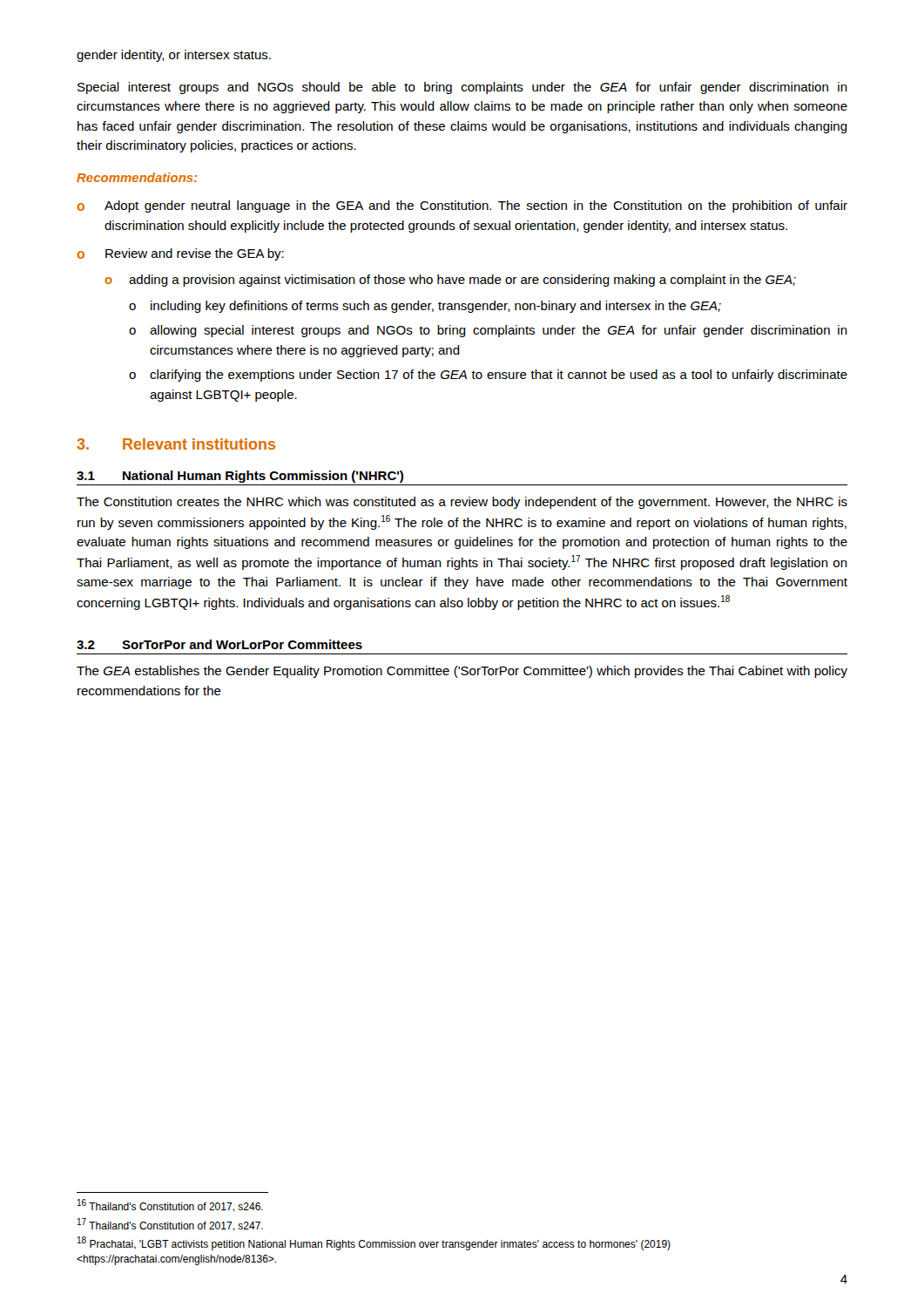Click on the passage starting "o allowing special interest groups and NGOs to"

pyautogui.click(x=488, y=340)
